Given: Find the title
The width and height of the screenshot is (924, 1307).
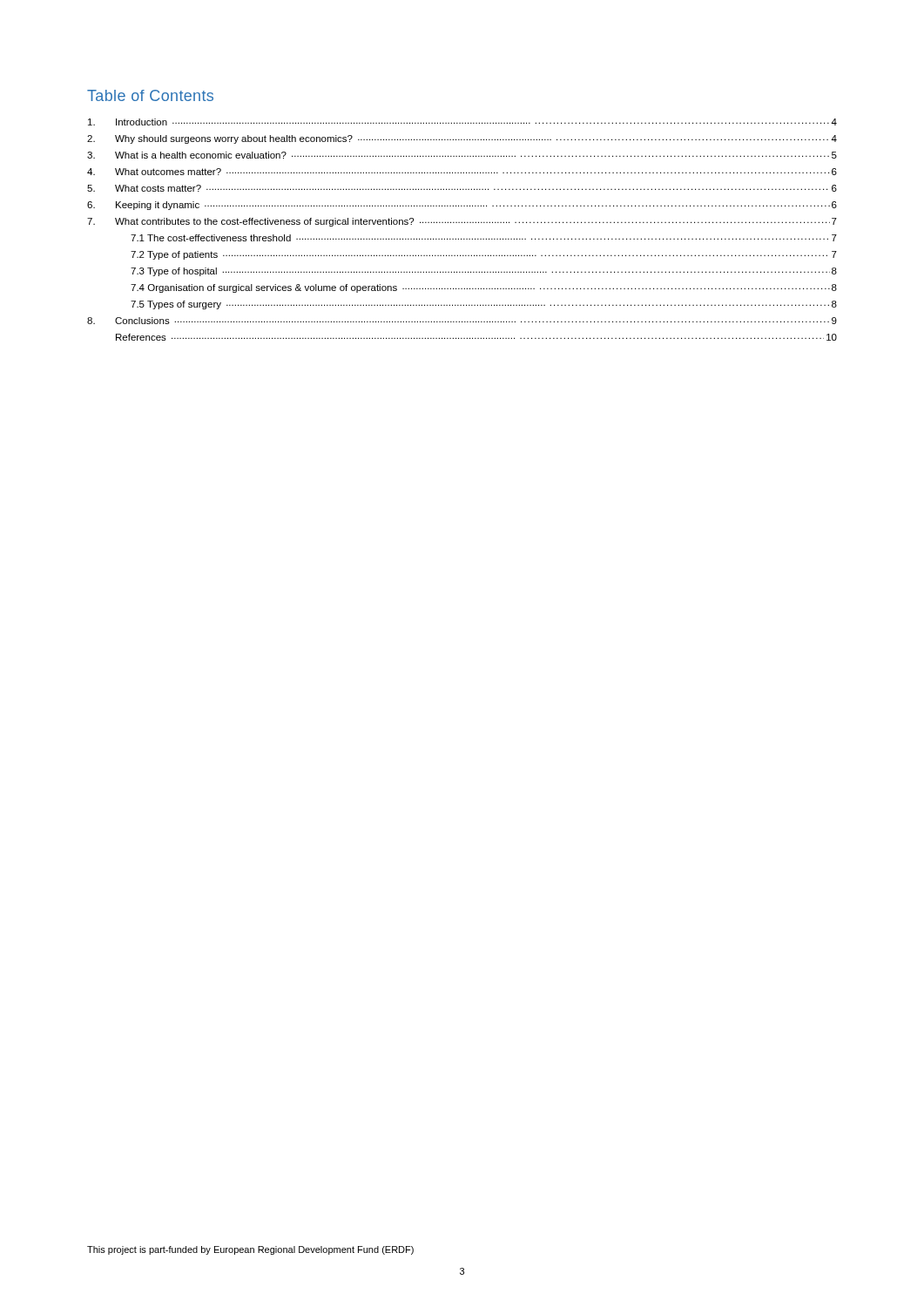Looking at the screenshot, I should click(x=151, y=96).
